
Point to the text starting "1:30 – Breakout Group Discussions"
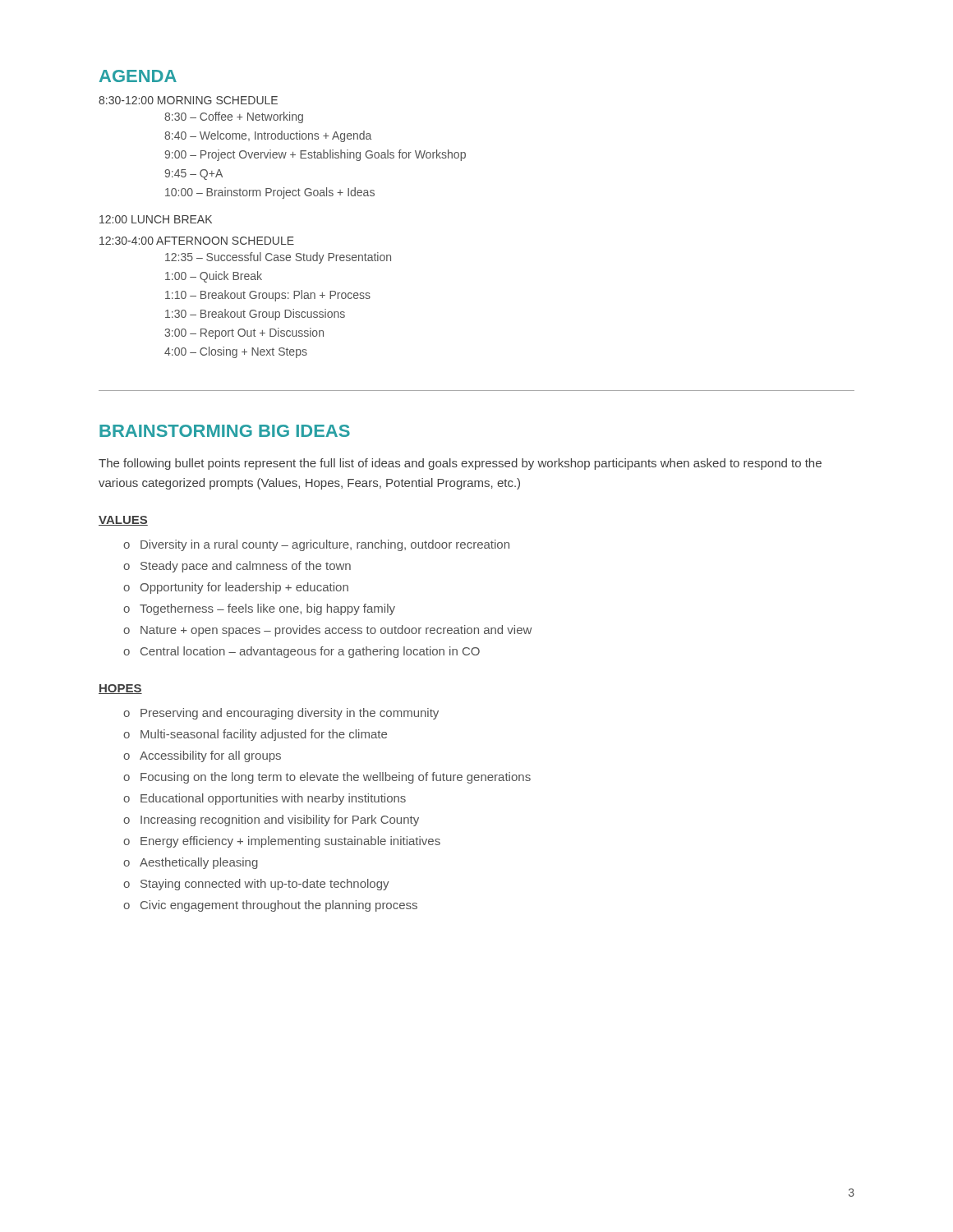255,314
